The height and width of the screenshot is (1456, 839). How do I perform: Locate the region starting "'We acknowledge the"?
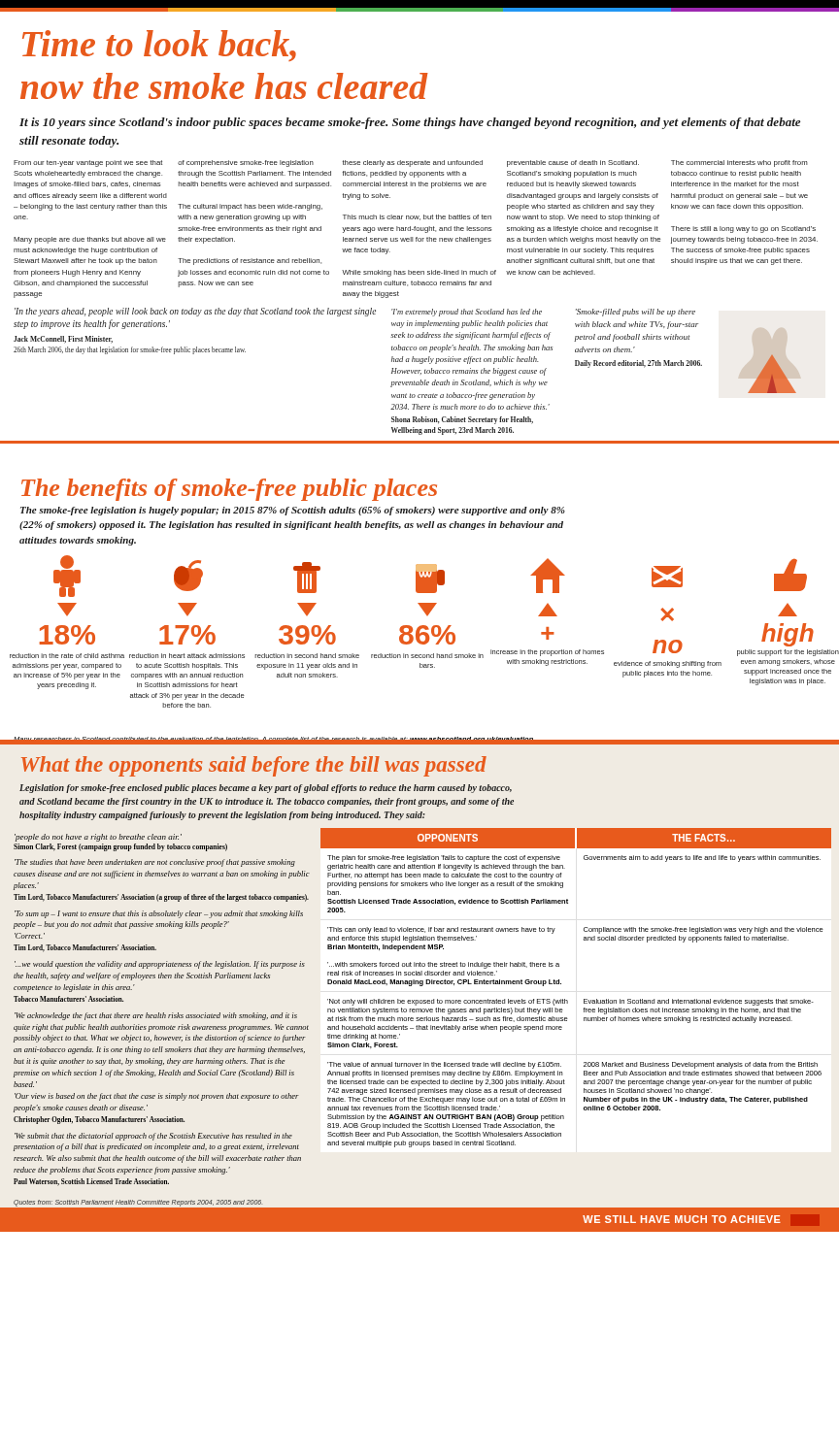(162, 1068)
